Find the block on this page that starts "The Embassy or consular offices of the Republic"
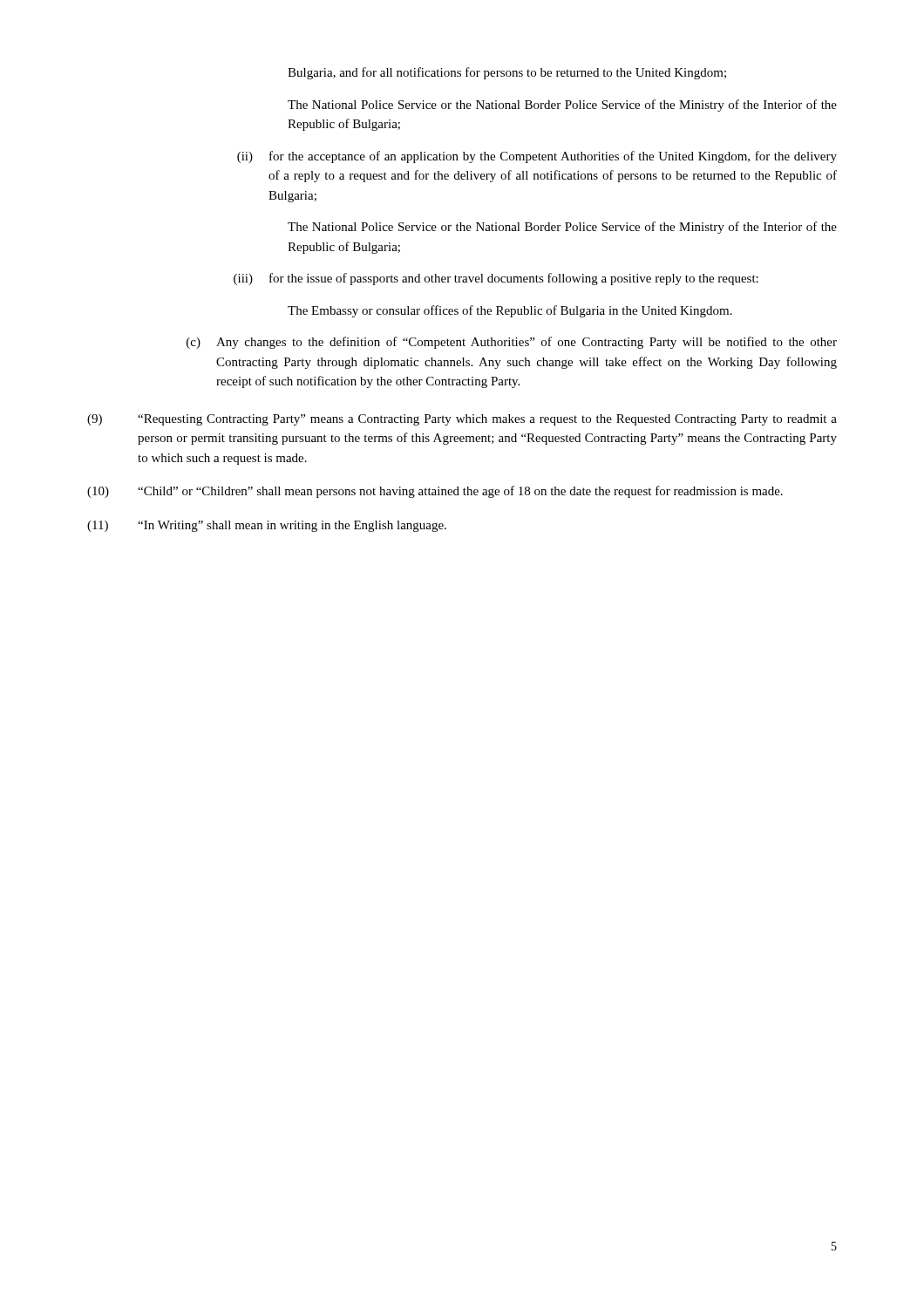This screenshot has width=924, height=1308. tap(510, 310)
